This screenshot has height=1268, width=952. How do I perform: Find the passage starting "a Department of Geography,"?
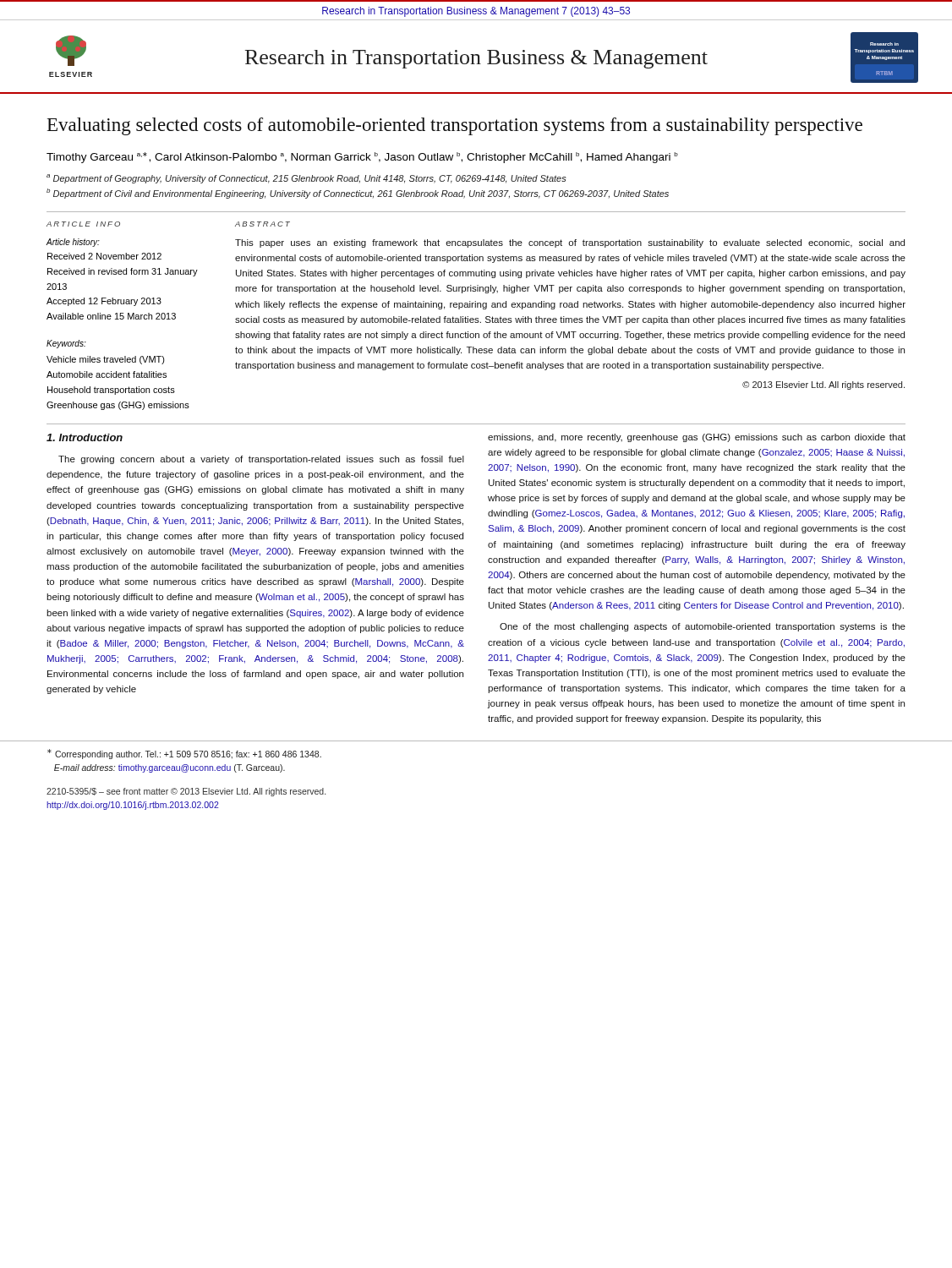point(358,185)
